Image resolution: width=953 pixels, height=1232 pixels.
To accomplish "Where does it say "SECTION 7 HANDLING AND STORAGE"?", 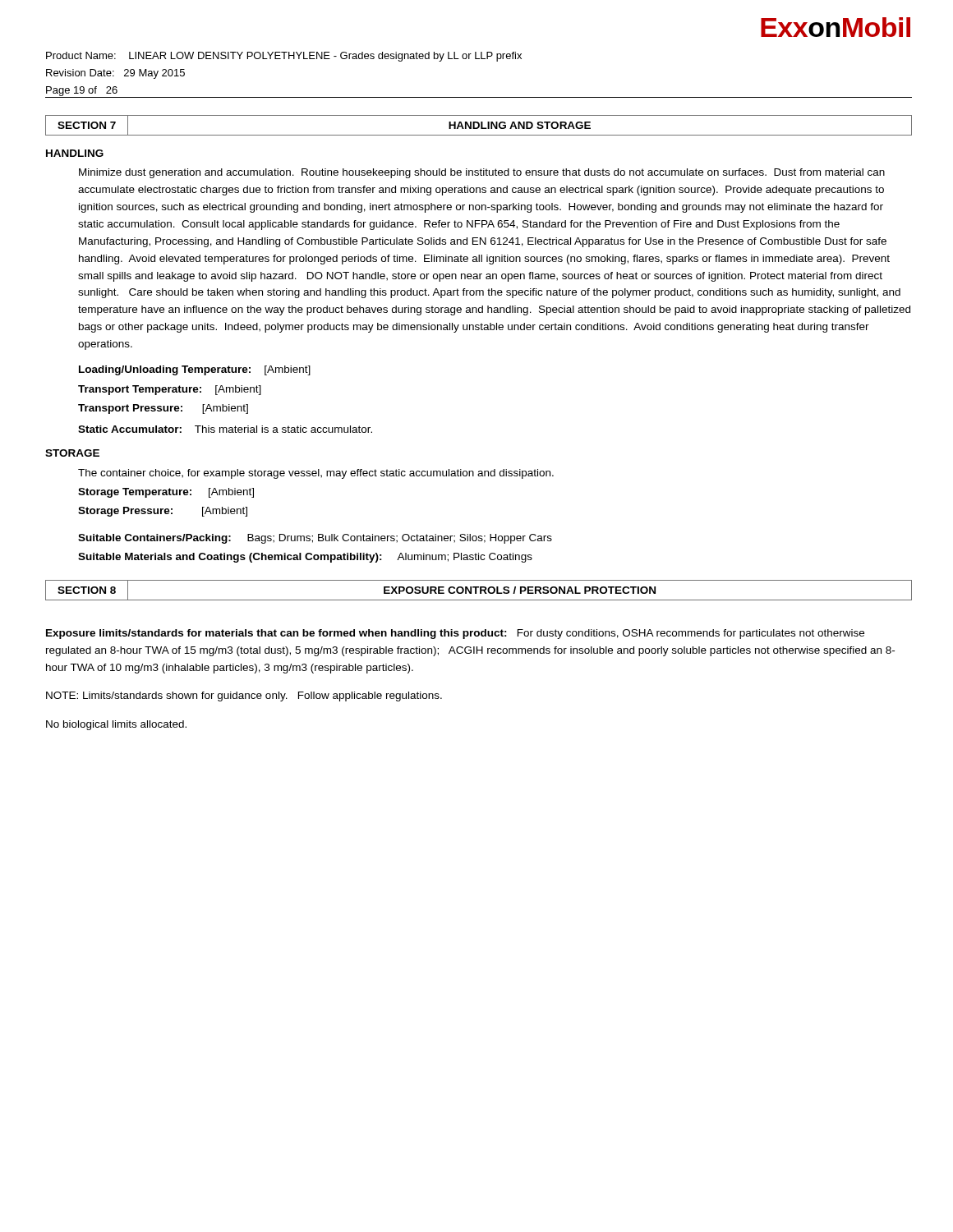I will (x=479, y=125).
